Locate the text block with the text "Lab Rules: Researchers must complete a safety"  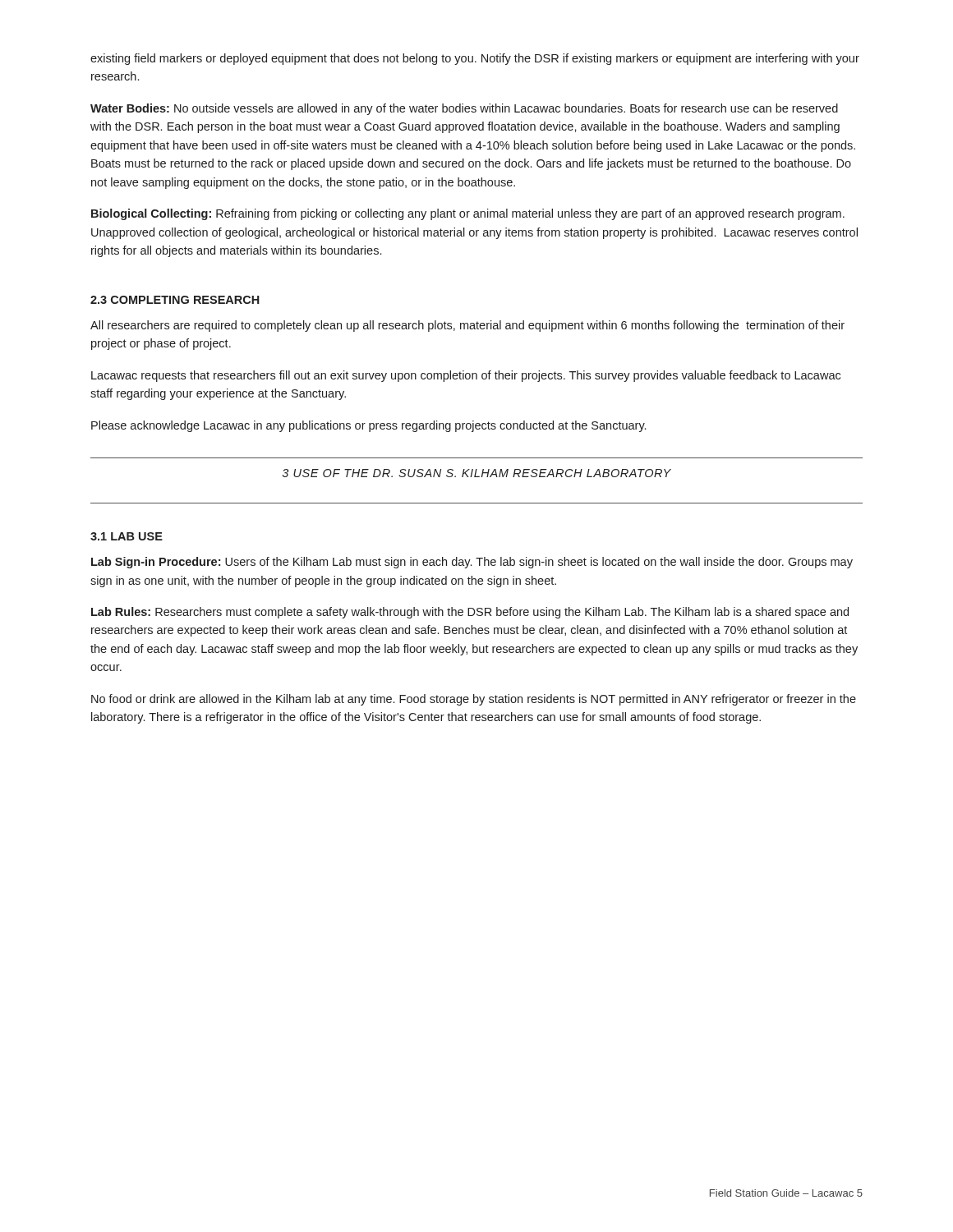[474, 640]
